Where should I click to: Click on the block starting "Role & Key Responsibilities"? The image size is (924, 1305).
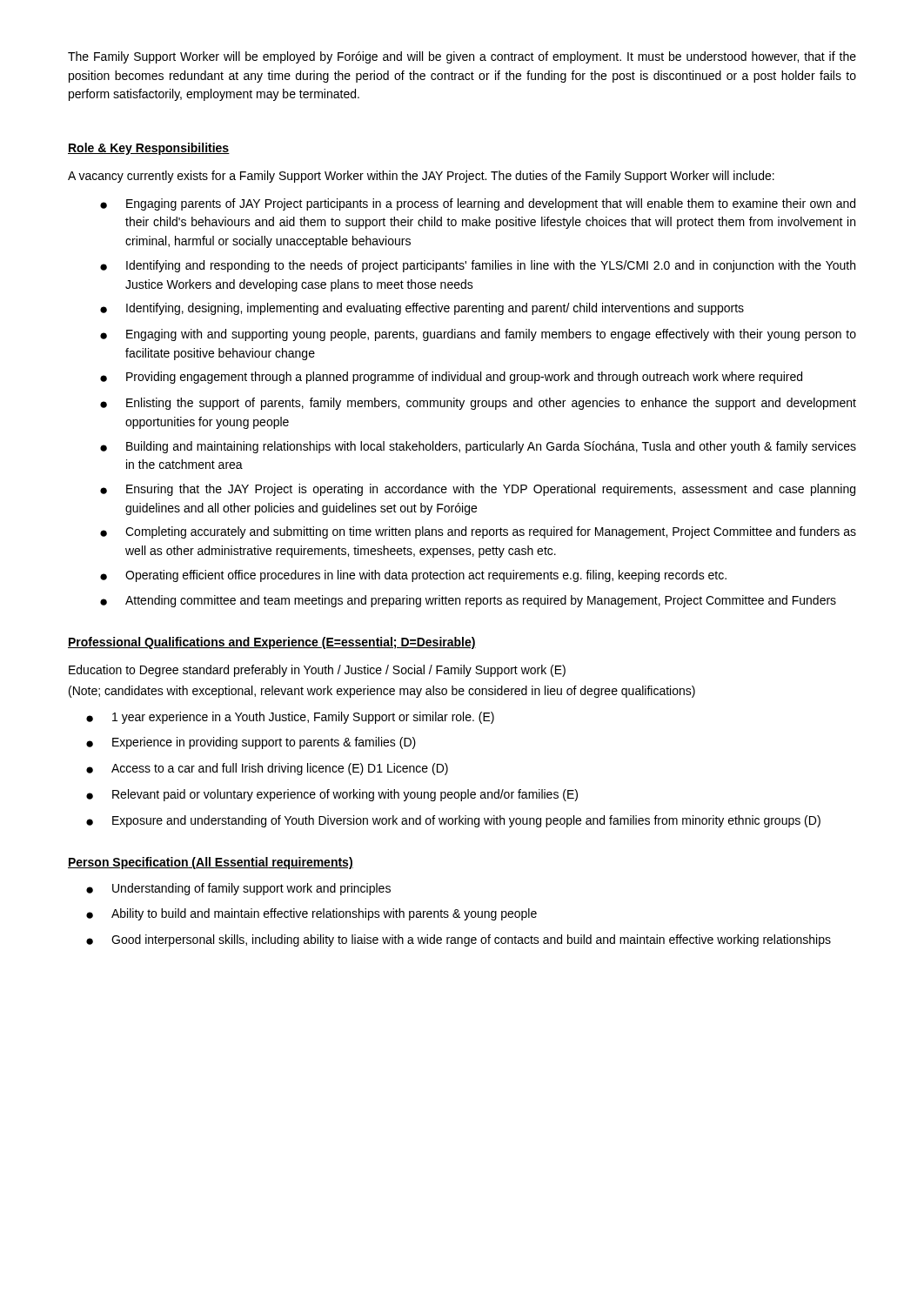[148, 148]
